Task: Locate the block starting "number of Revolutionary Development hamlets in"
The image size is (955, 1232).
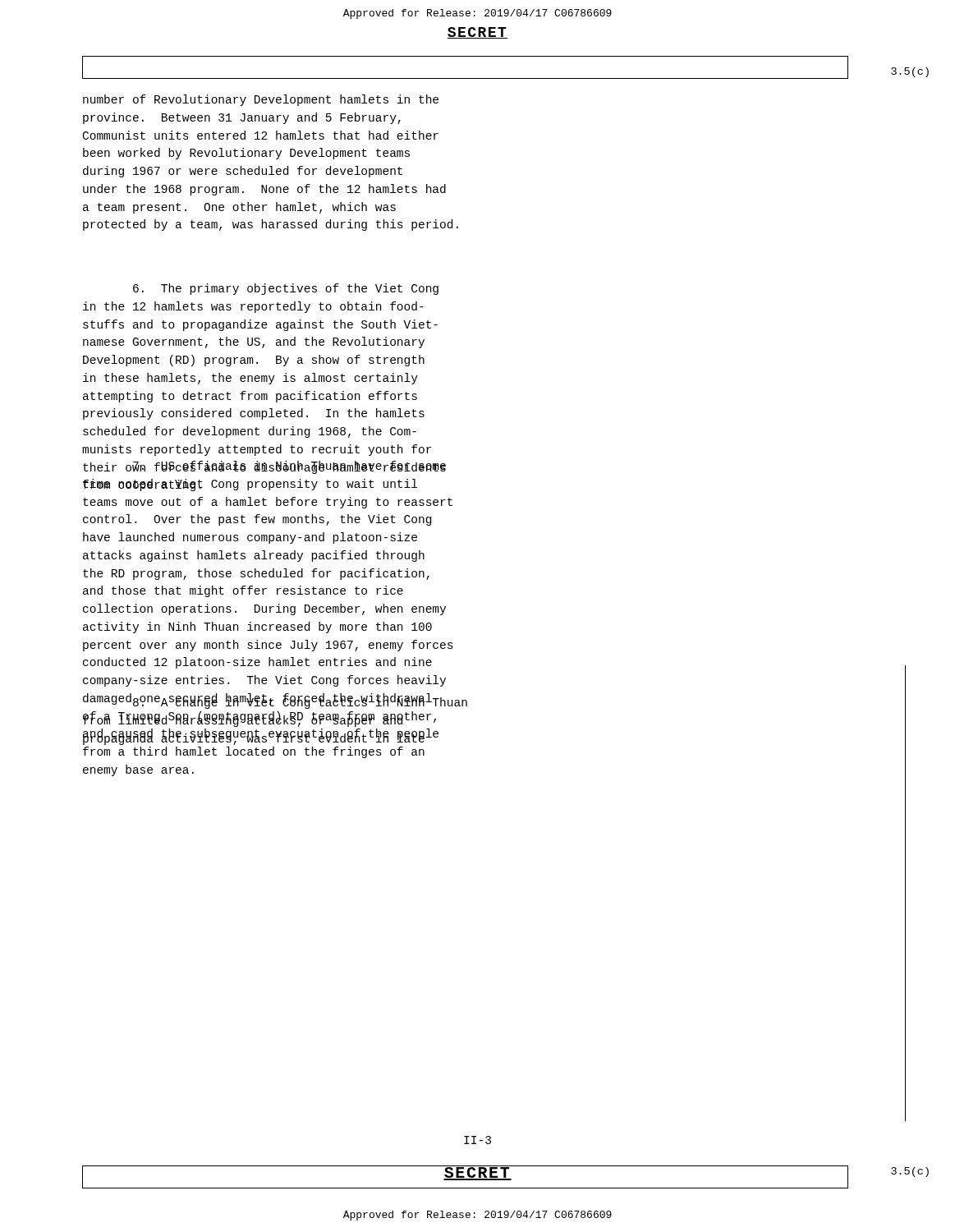Action: [x=271, y=163]
